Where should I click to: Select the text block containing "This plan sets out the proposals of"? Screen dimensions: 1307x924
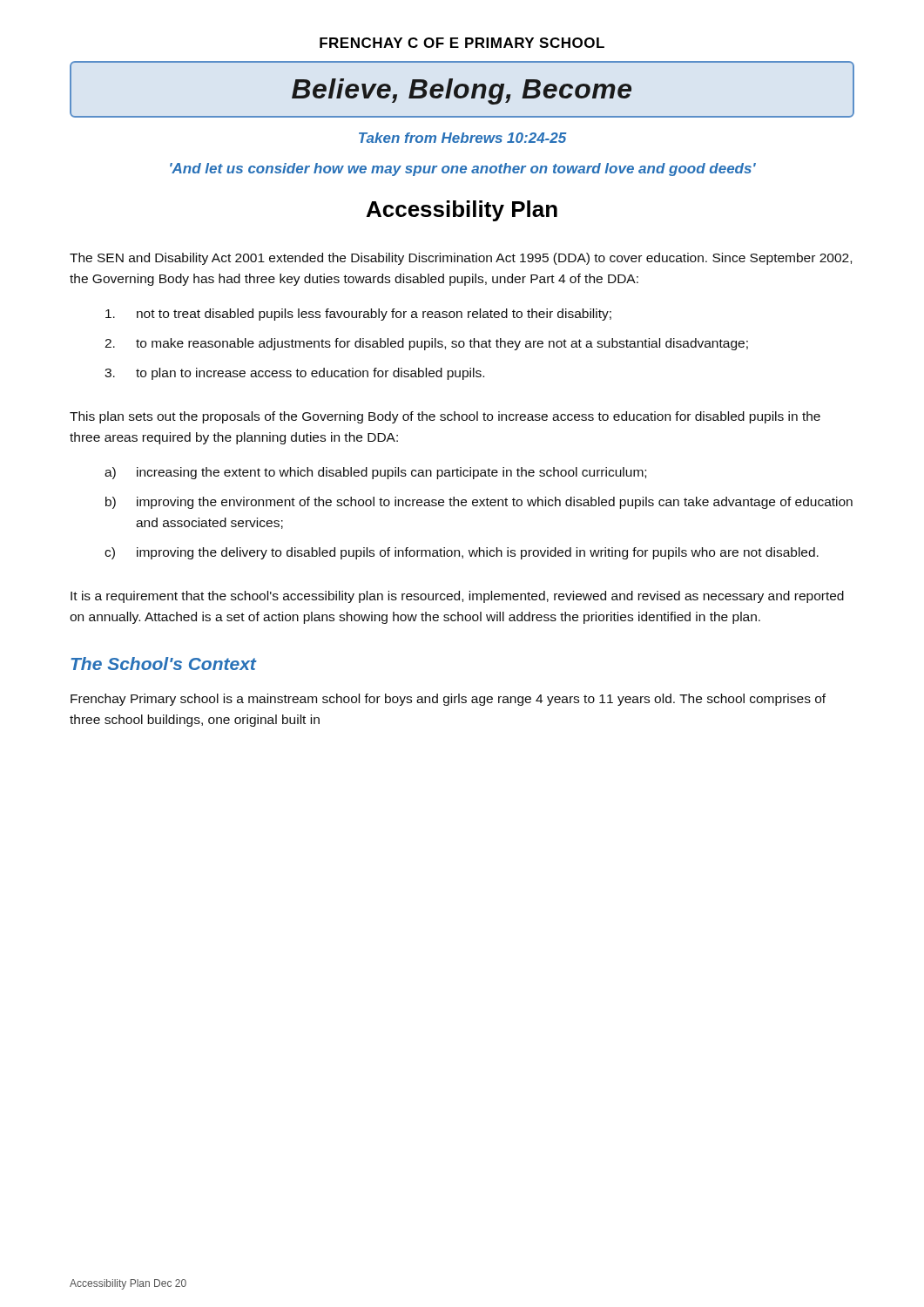pyautogui.click(x=445, y=426)
